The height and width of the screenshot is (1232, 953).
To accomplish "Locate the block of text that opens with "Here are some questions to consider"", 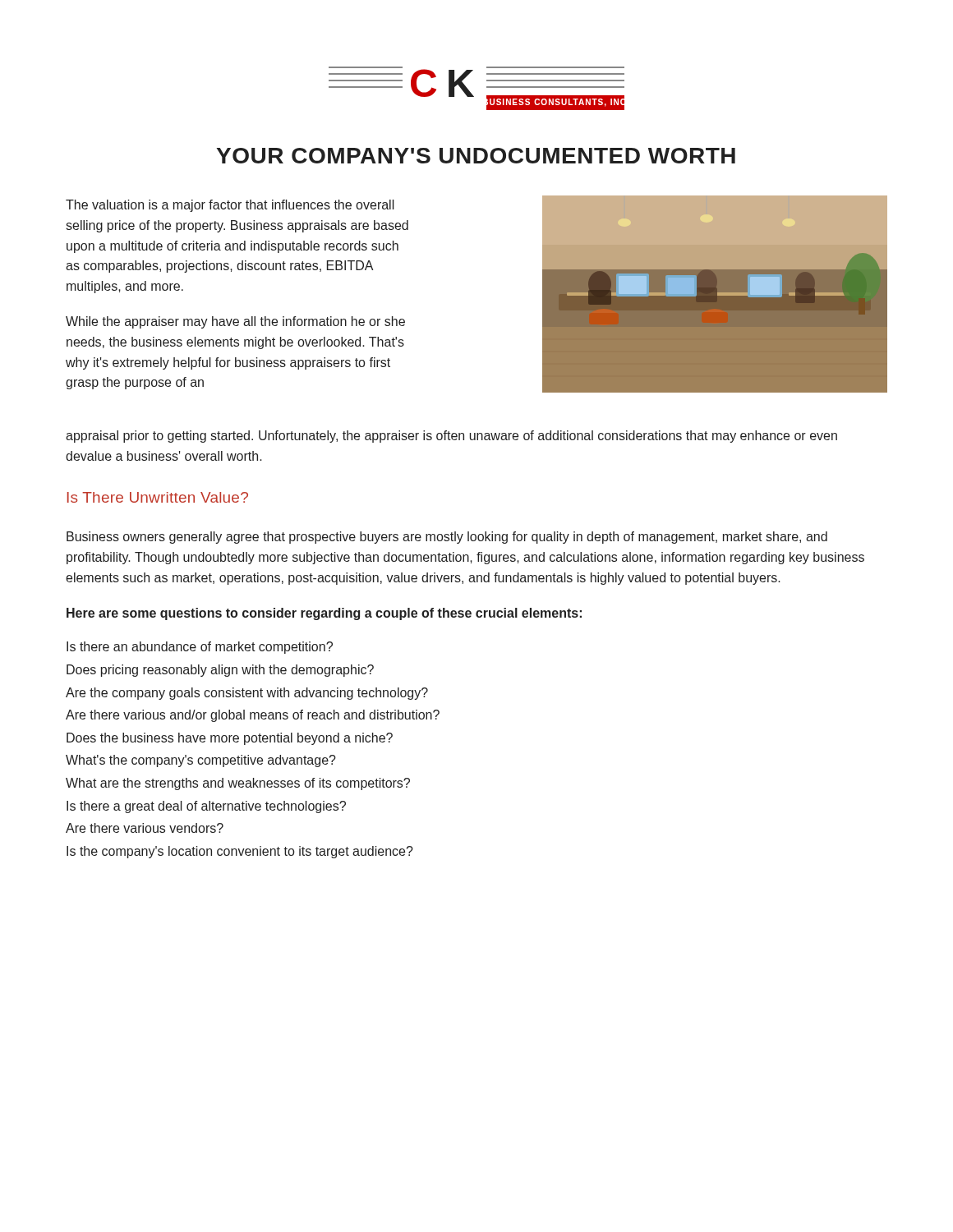I will [x=476, y=614].
